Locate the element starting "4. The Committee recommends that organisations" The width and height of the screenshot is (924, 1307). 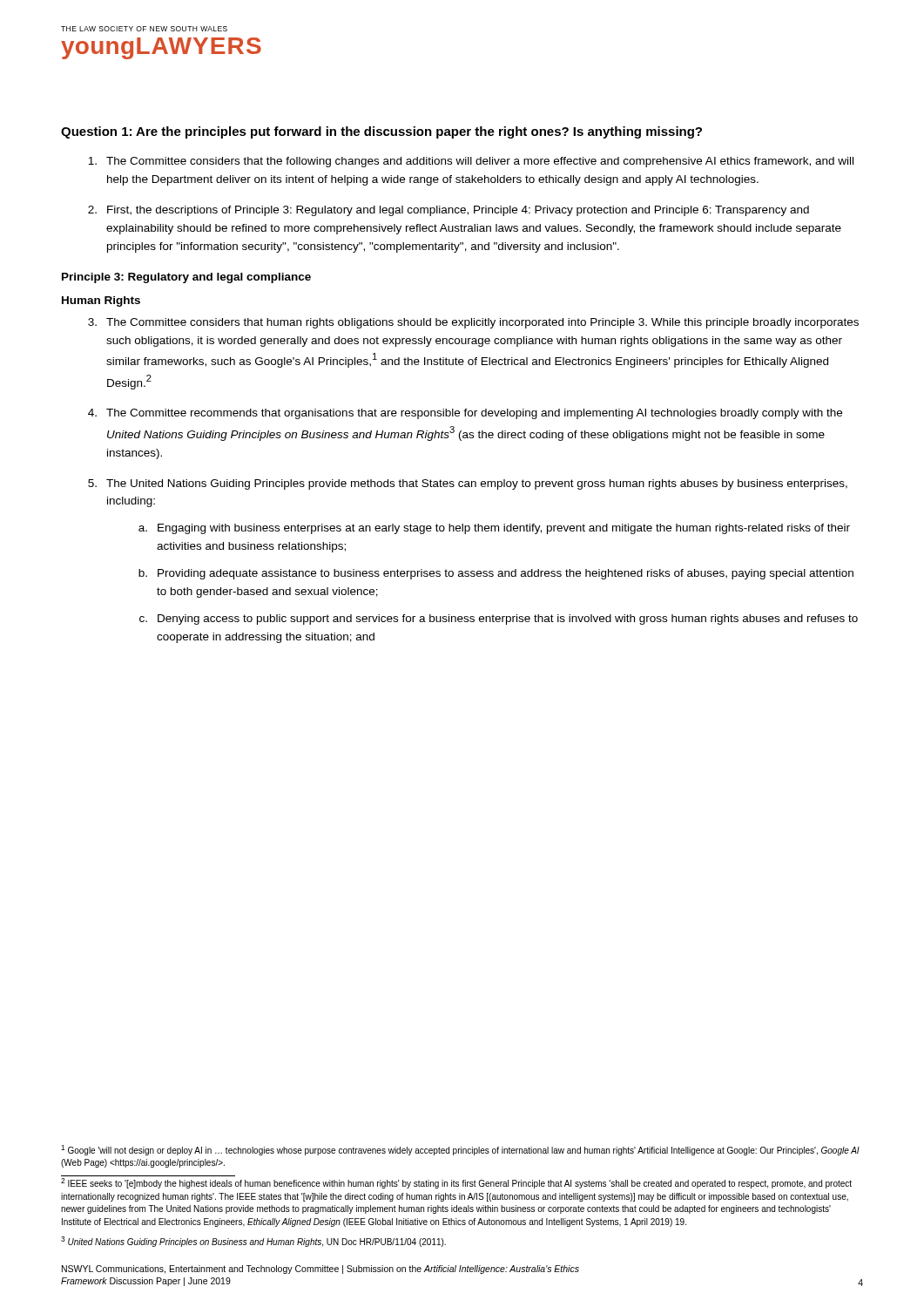[x=462, y=433]
